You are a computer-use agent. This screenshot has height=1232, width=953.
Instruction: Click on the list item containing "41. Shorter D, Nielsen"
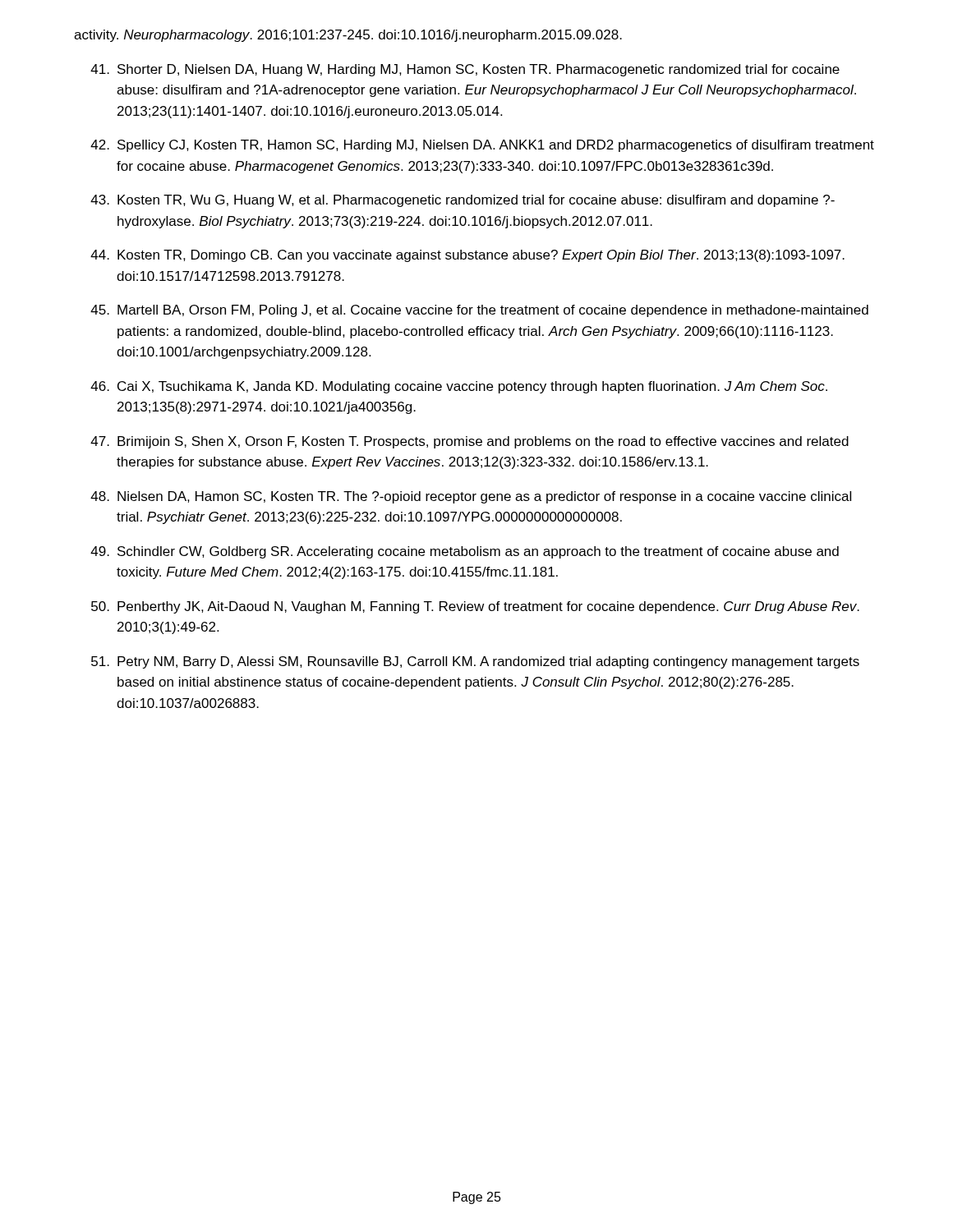click(x=476, y=90)
